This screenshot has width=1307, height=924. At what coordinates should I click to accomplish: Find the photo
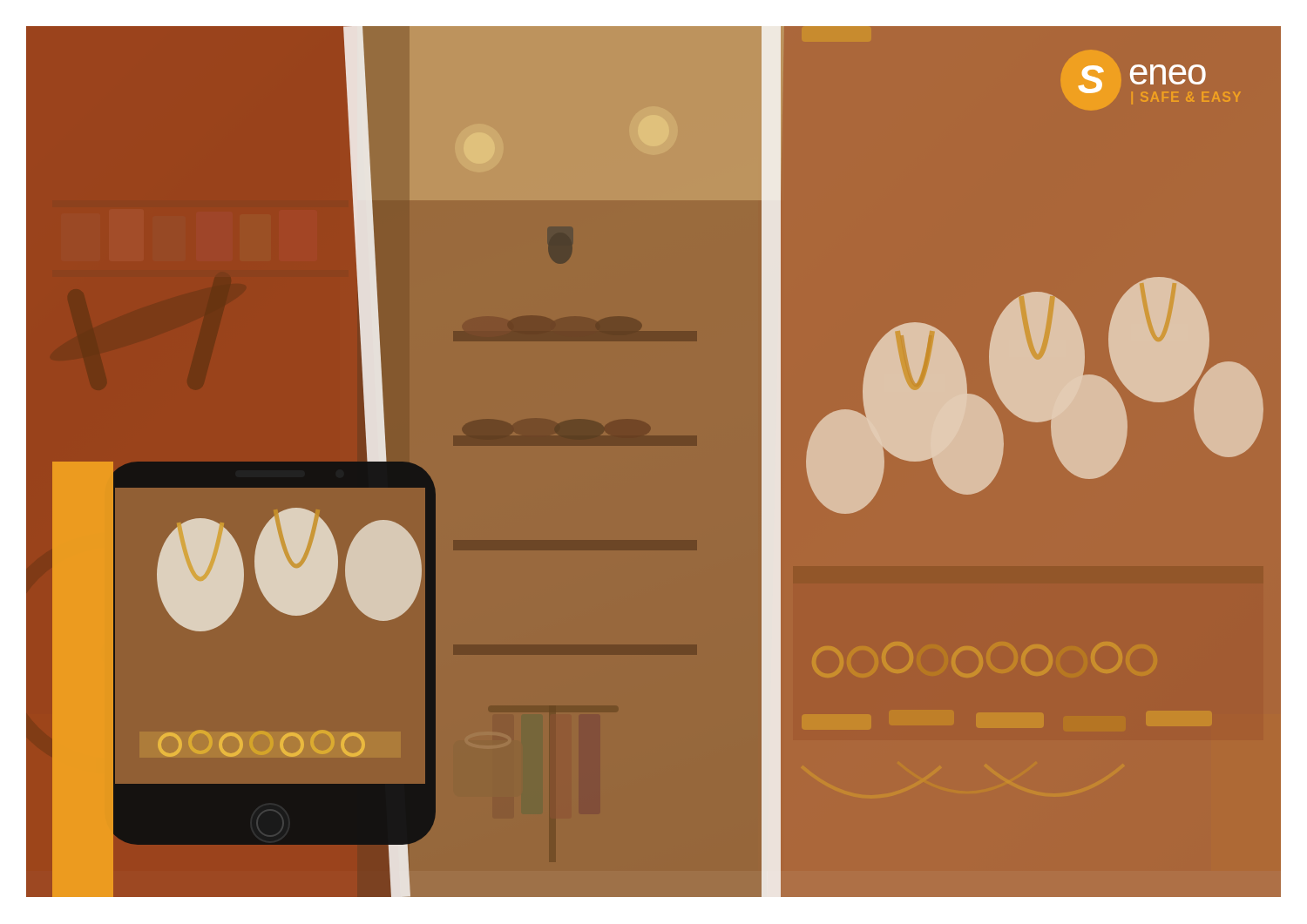[654, 462]
